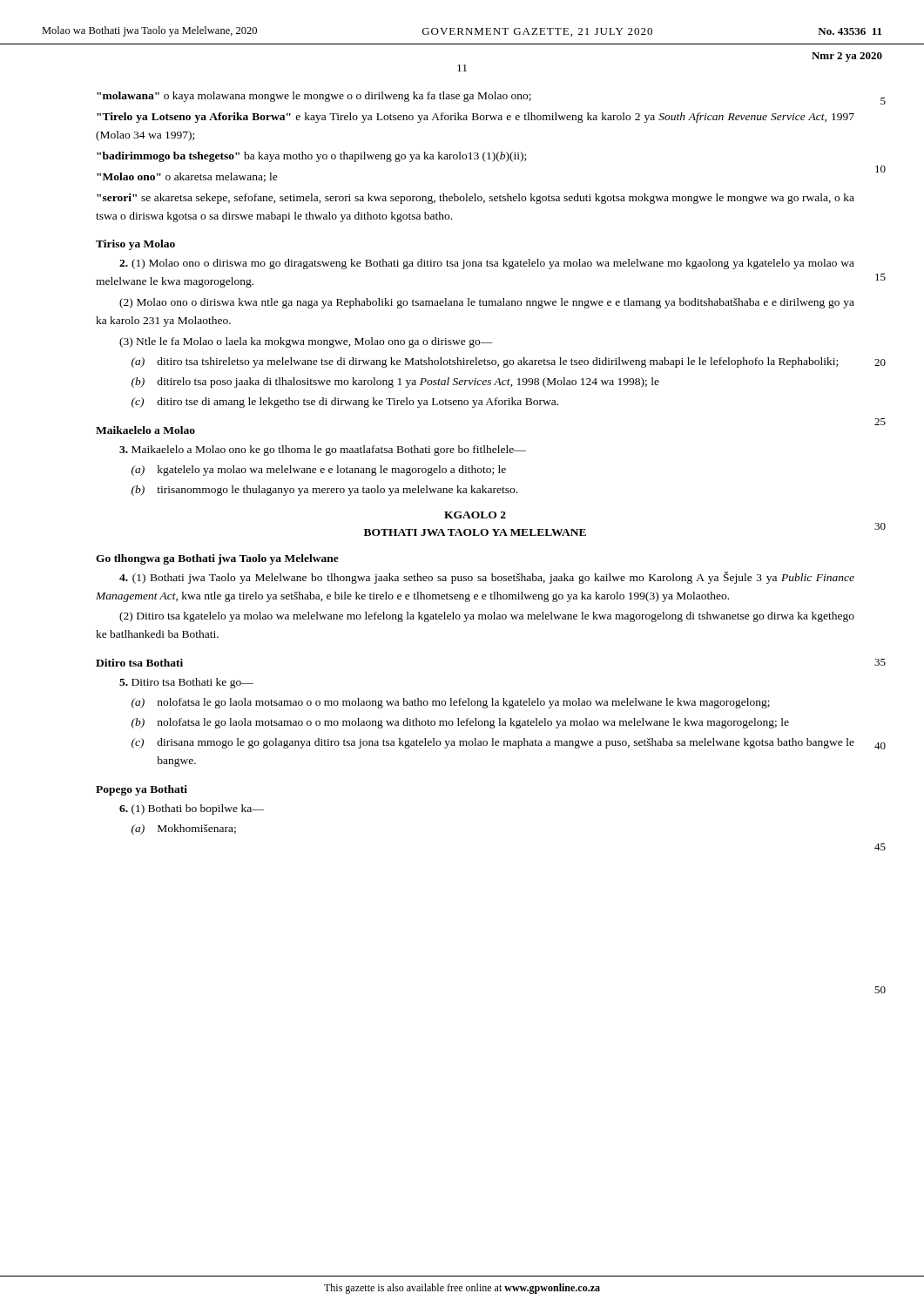
Task: Find the section header containing "Maikaelelo a Molao"
Action: click(145, 430)
